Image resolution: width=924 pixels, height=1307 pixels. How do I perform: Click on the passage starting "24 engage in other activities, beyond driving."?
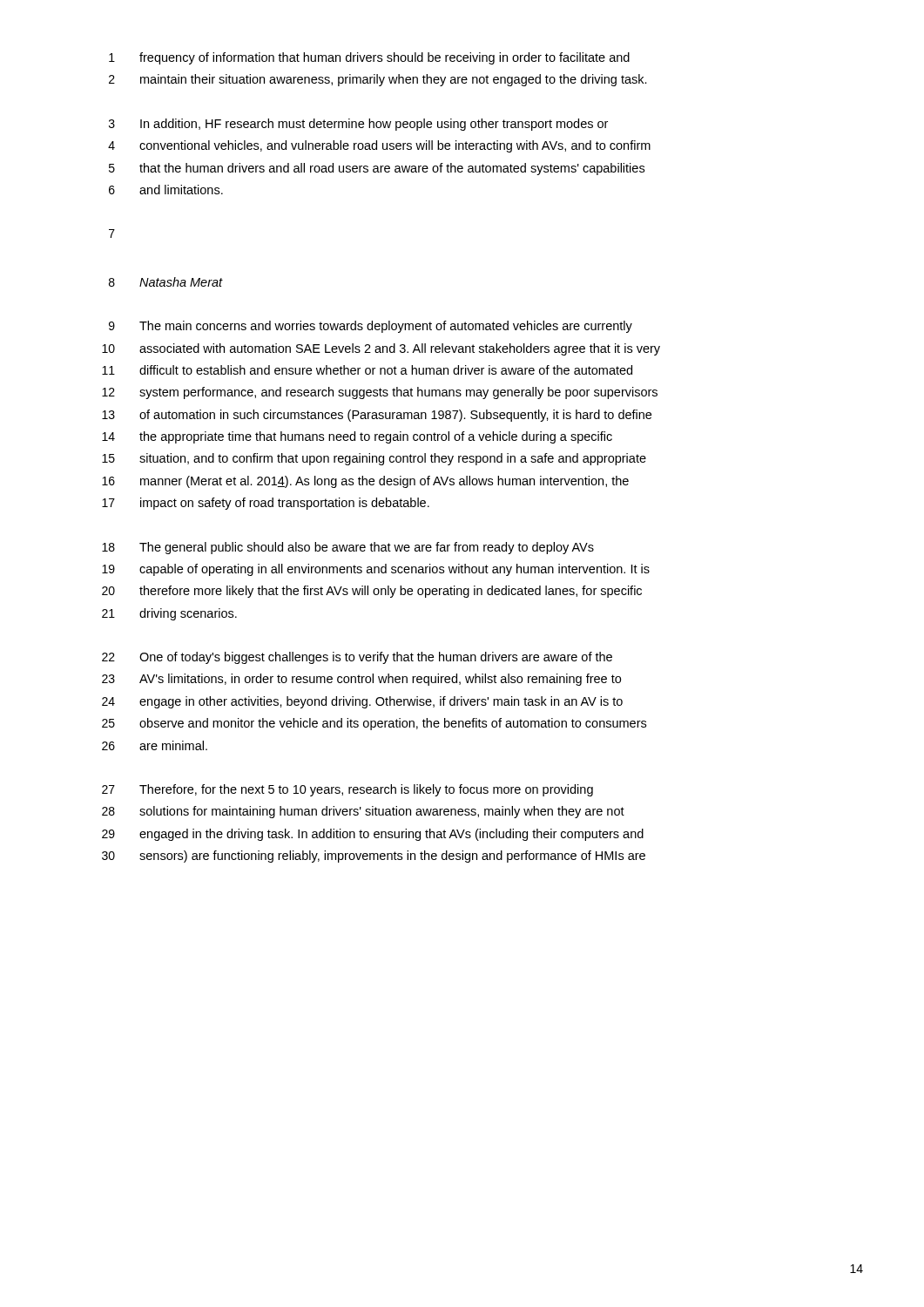click(475, 702)
